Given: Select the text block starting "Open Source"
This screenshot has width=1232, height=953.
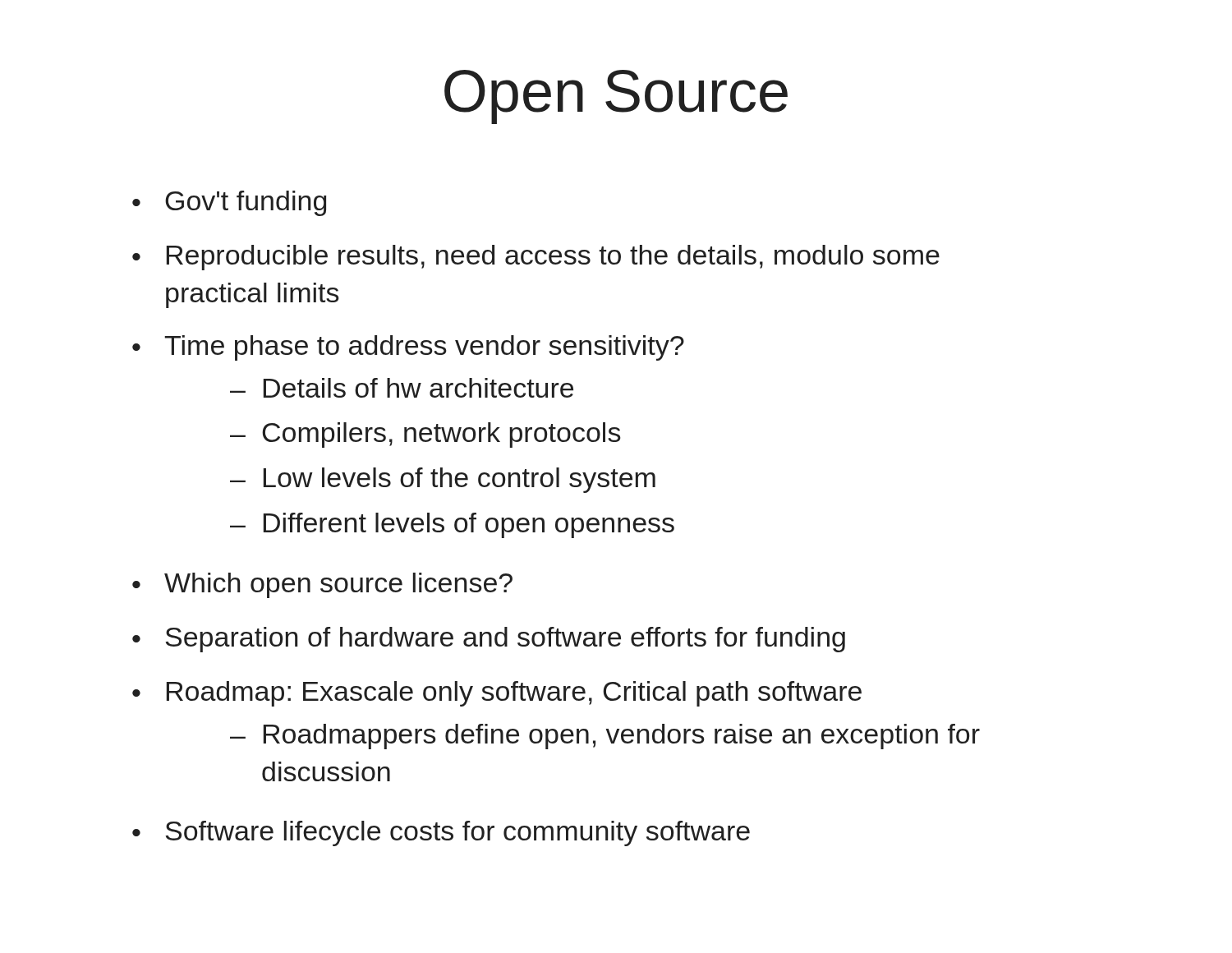Looking at the screenshot, I should (x=616, y=91).
